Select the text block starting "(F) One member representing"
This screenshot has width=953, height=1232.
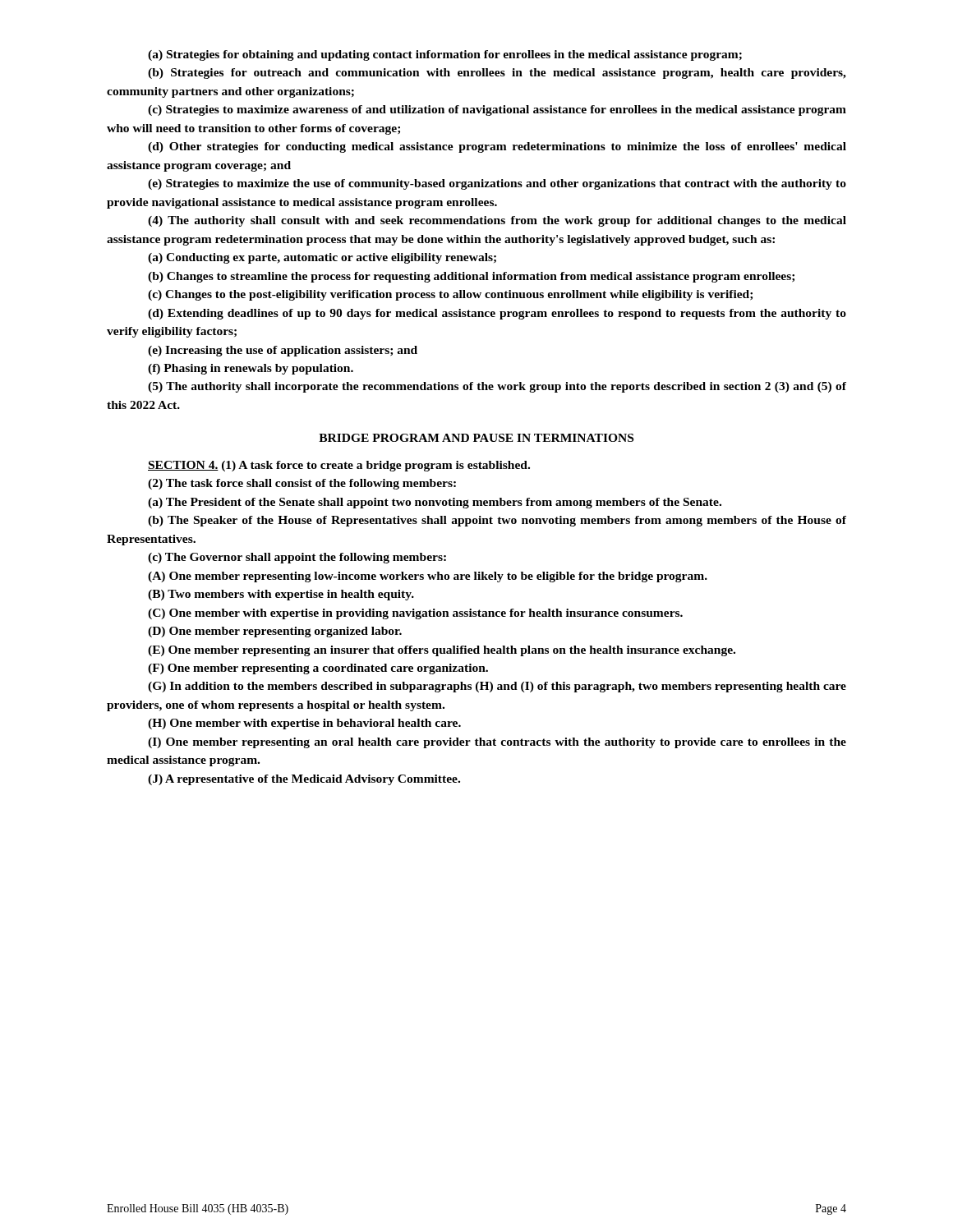click(318, 667)
